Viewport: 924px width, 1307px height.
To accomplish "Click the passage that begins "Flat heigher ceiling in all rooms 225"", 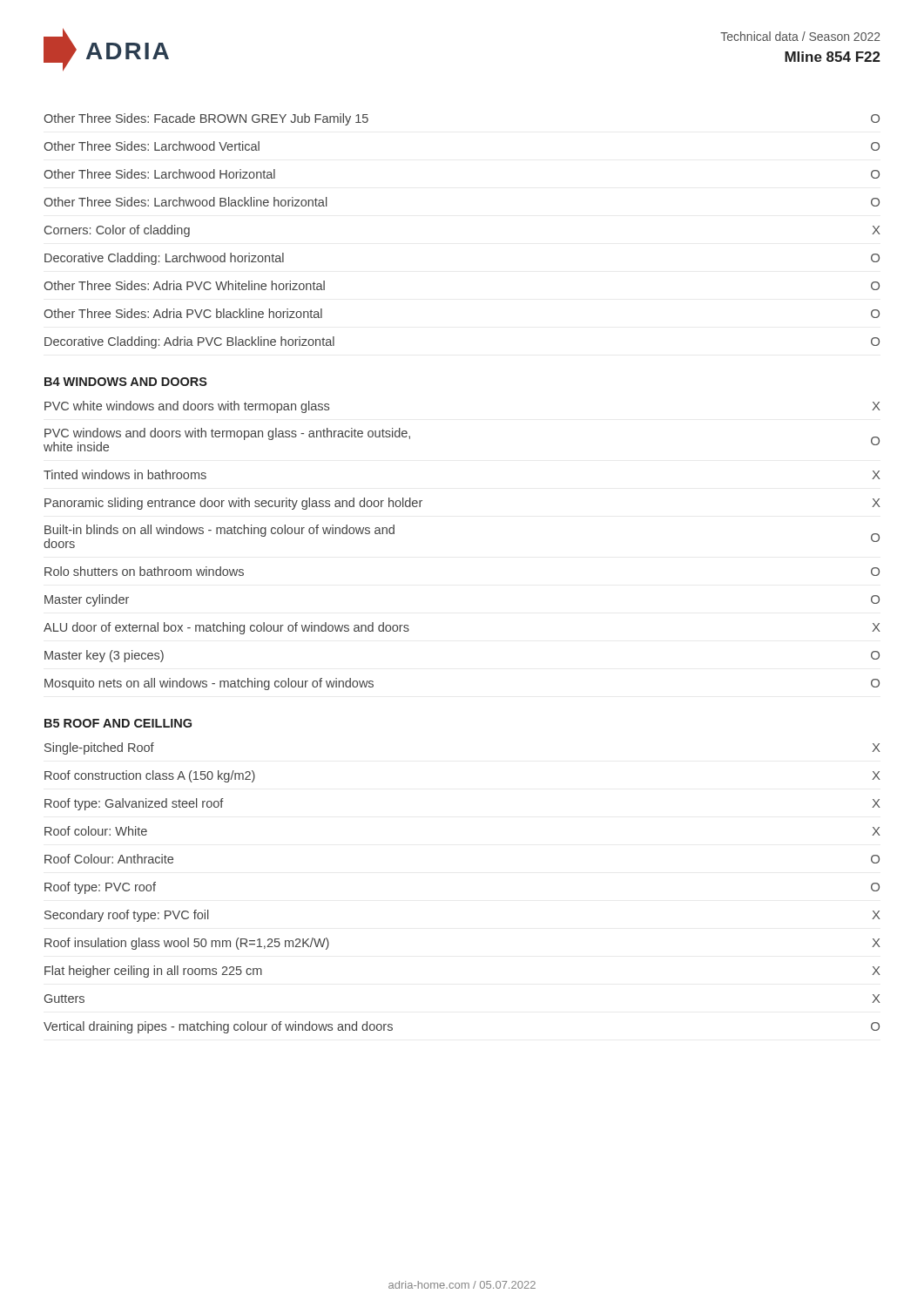I will (154, 971).
